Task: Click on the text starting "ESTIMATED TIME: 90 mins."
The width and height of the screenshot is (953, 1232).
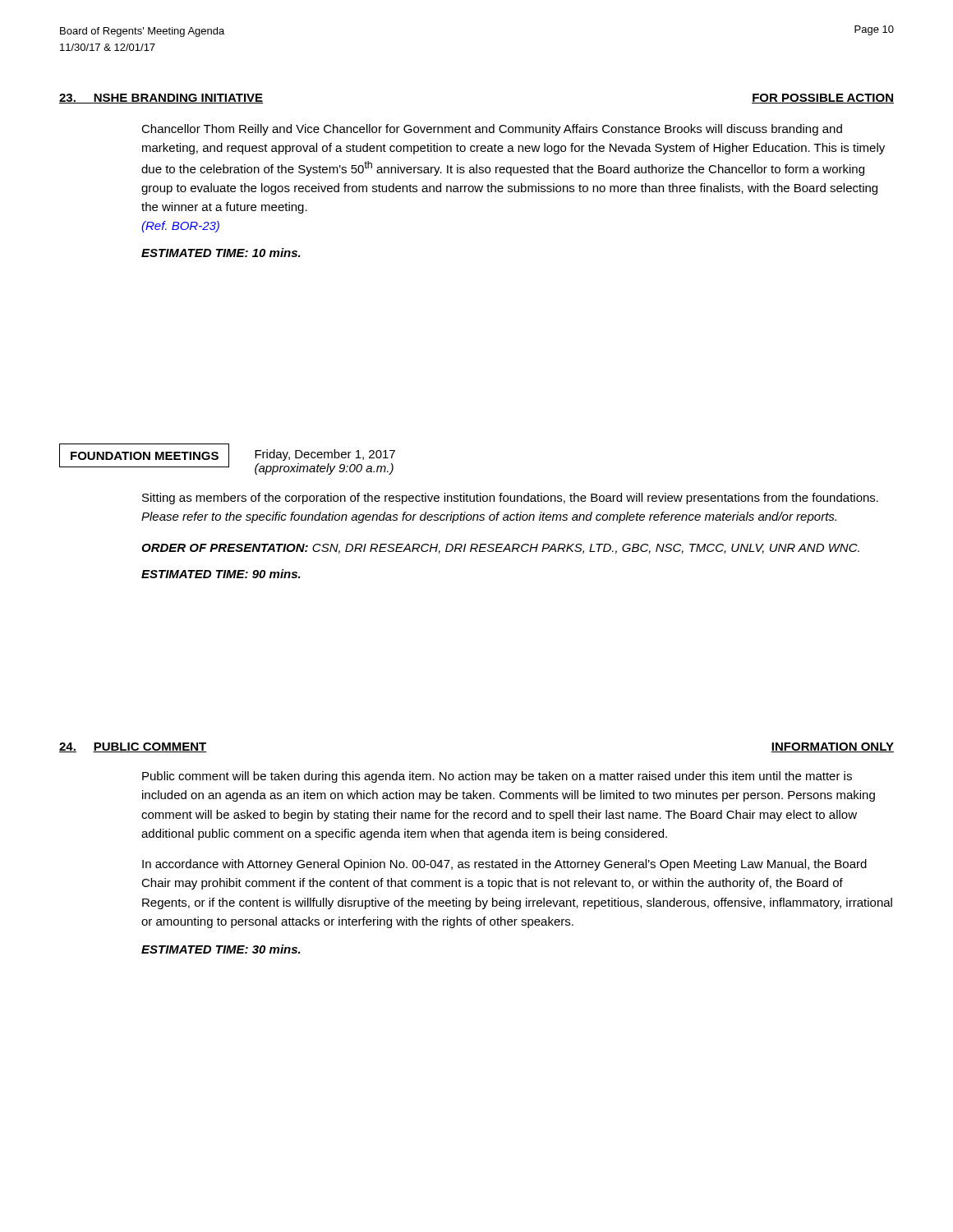Action: [x=221, y=573]
